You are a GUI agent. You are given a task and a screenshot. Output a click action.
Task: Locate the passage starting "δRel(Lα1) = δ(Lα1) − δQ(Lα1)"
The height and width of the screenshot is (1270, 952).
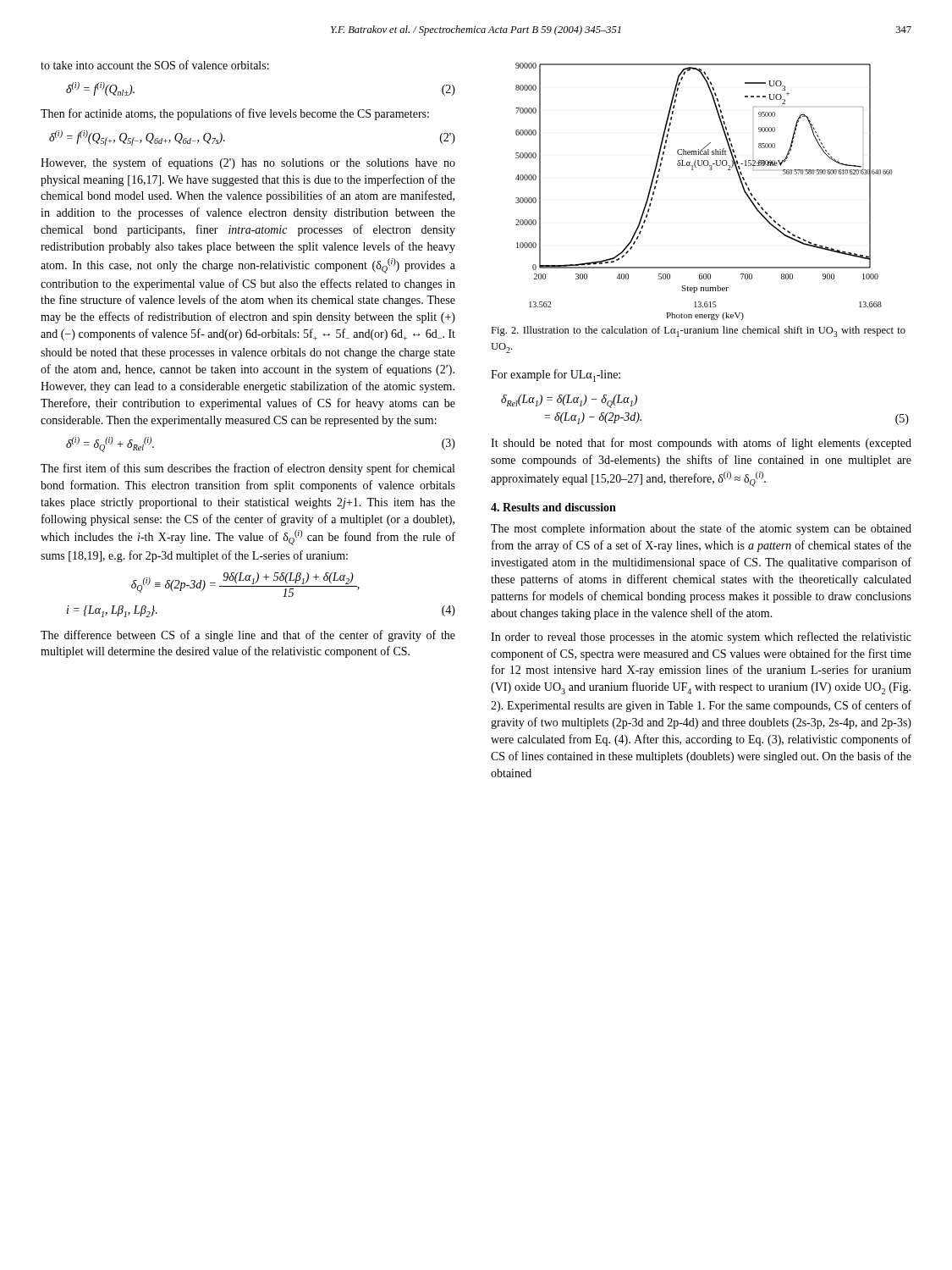[569, 401]
